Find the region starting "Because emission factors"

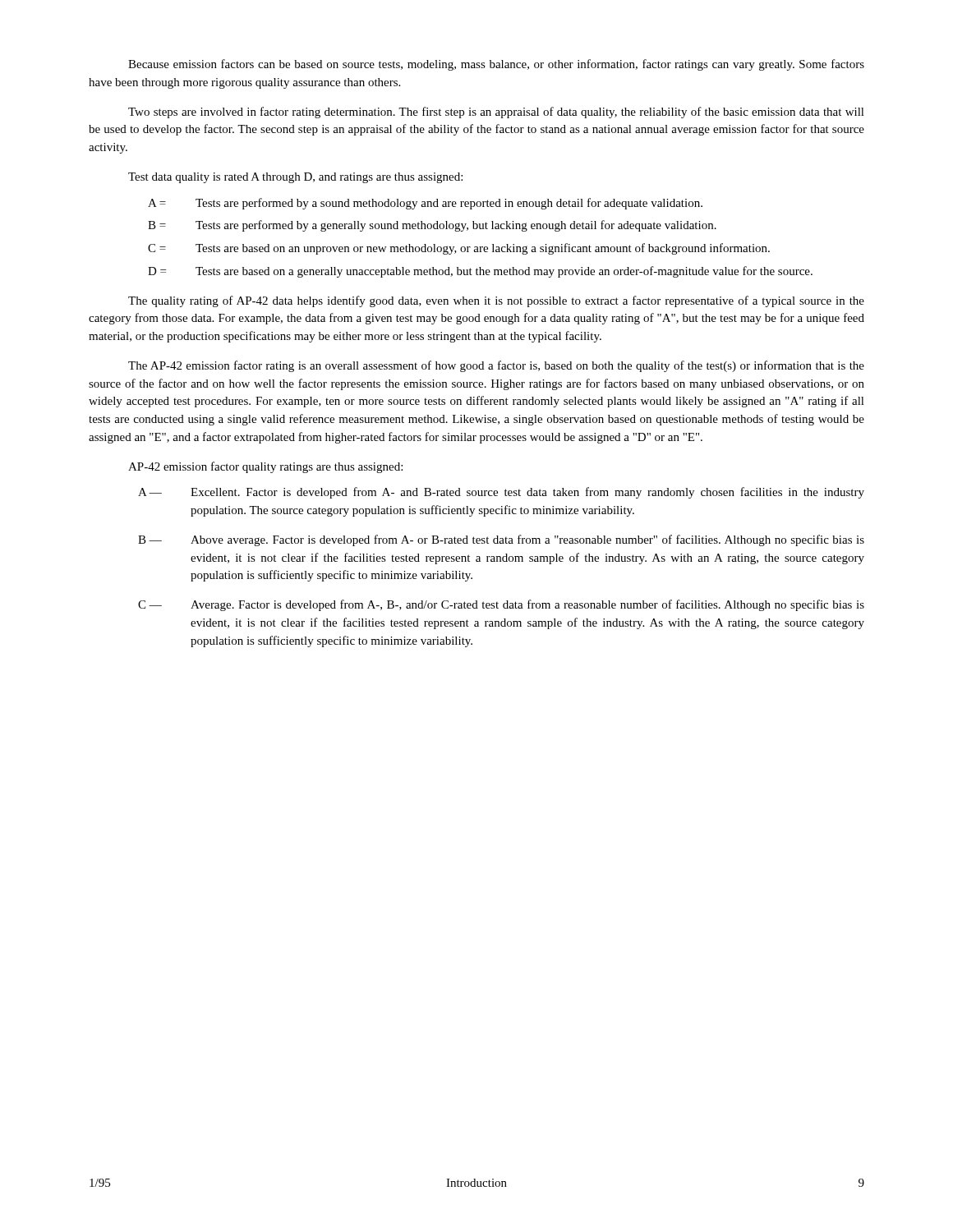click(x=476, y=74)
